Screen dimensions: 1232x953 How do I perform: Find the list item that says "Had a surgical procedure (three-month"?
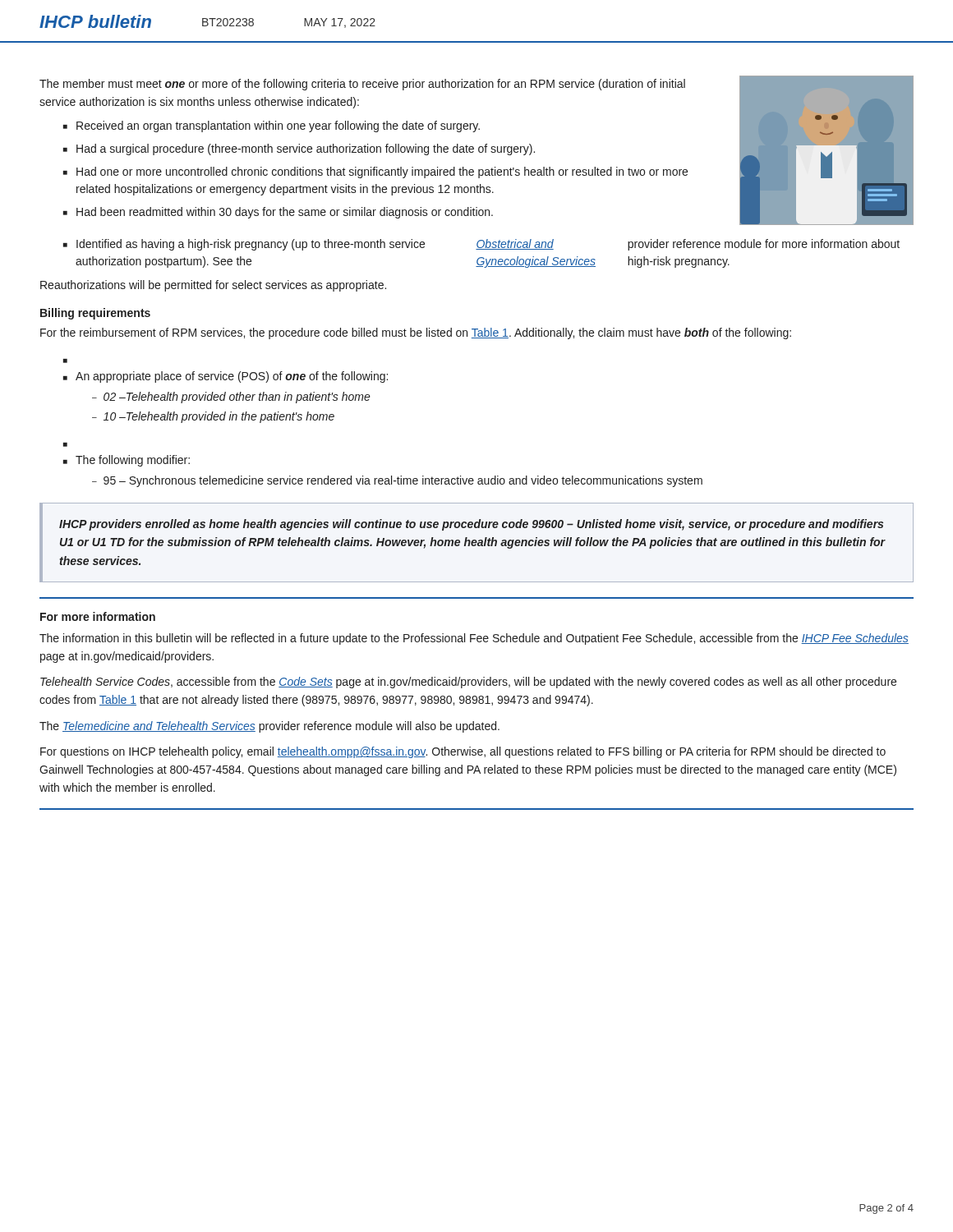[306, 149]
